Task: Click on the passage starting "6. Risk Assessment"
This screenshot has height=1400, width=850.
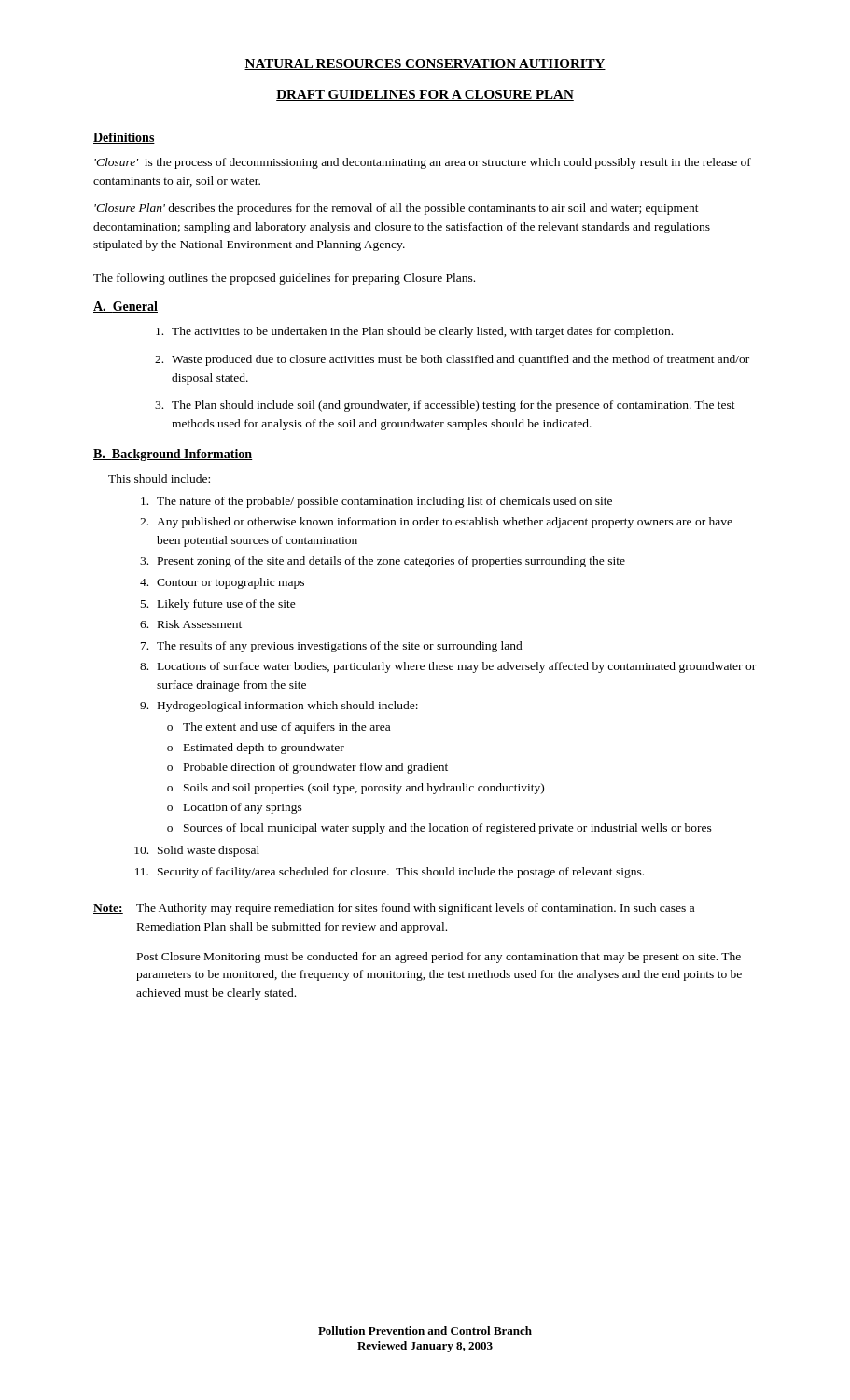Action: pyautogui.click(x=191, y=624)
